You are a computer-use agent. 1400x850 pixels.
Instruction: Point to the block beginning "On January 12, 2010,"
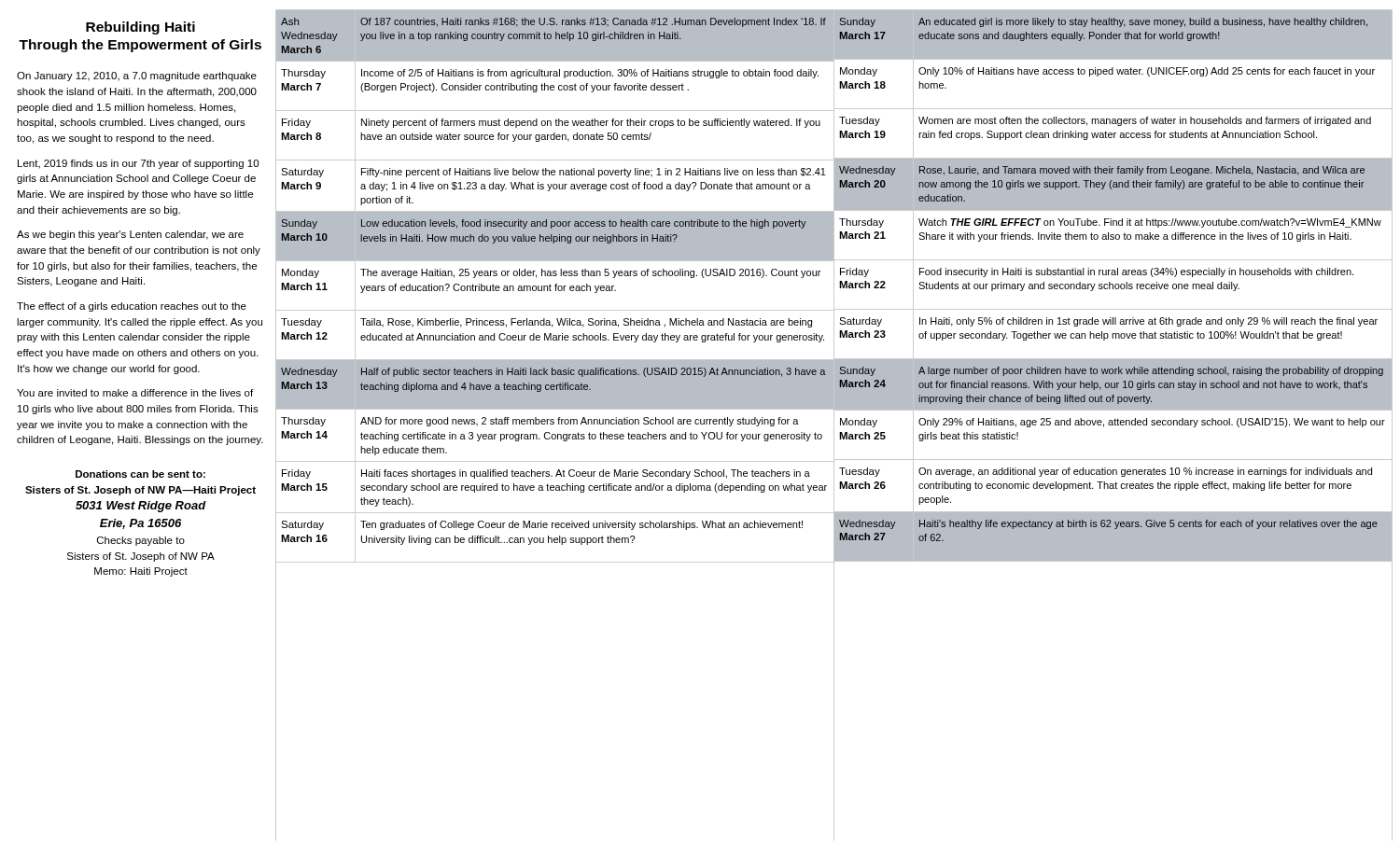[140, 258]
